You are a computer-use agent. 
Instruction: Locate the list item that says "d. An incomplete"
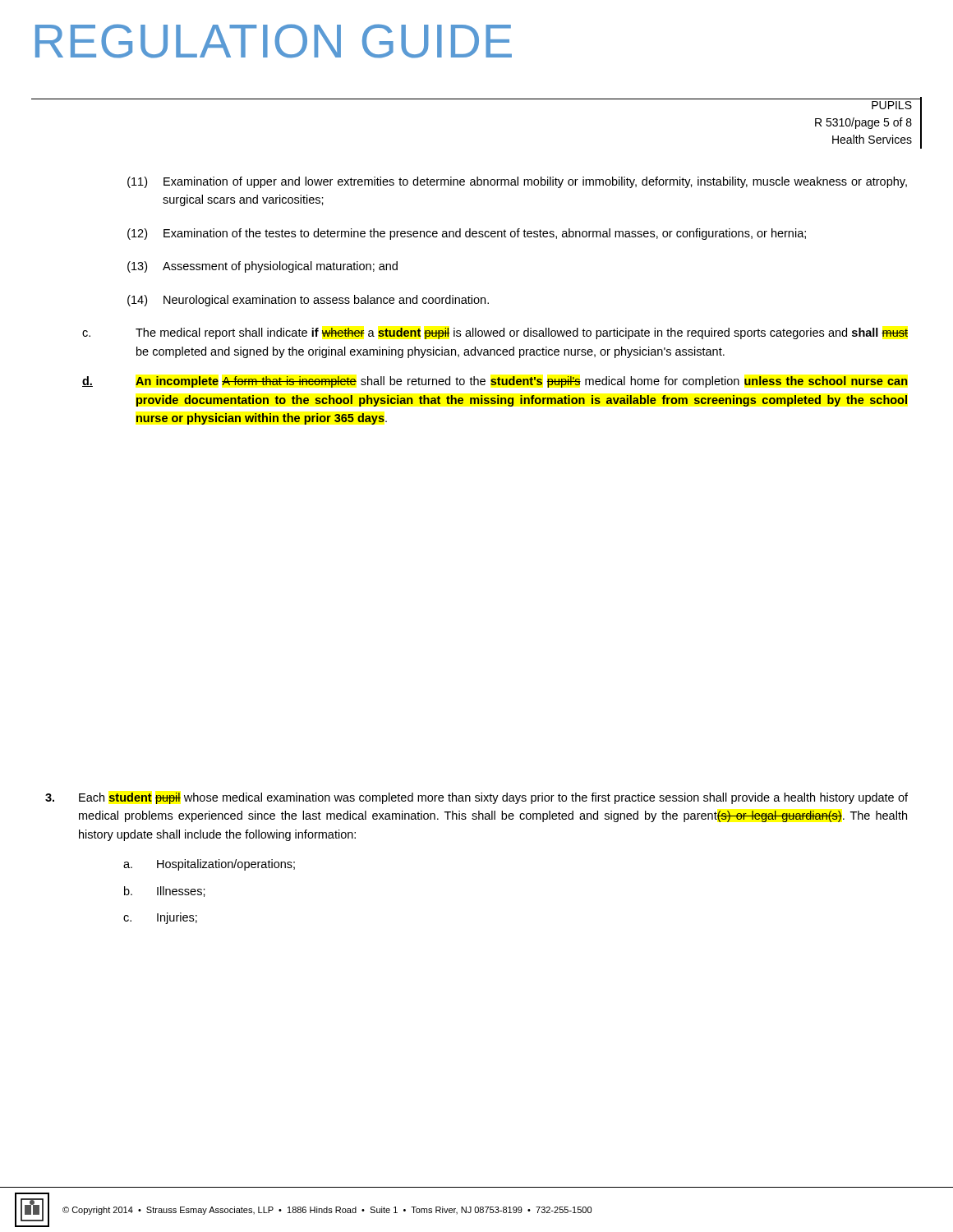[495, 400]
